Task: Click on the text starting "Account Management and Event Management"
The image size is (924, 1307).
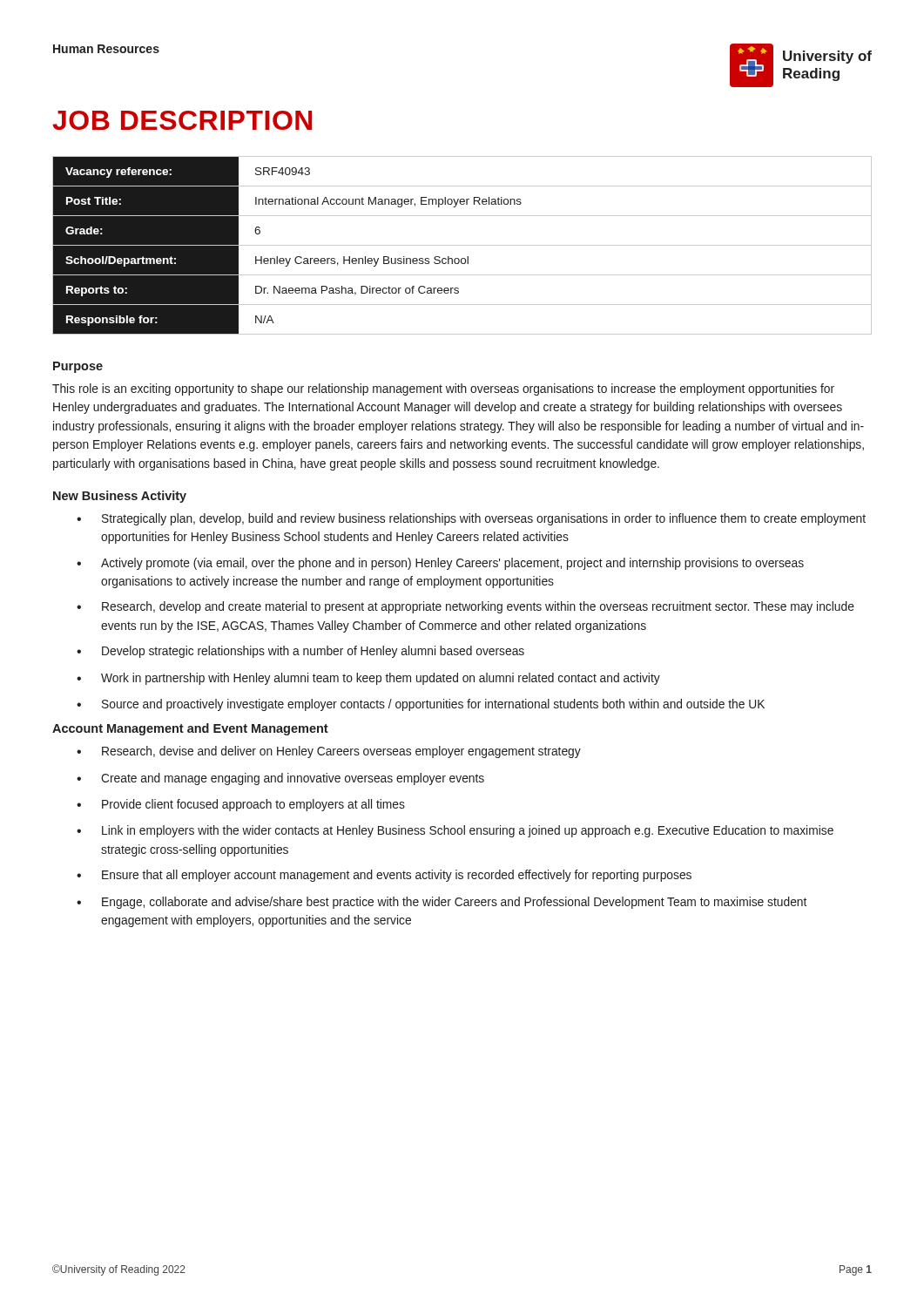Action: [x=190, y=729]
